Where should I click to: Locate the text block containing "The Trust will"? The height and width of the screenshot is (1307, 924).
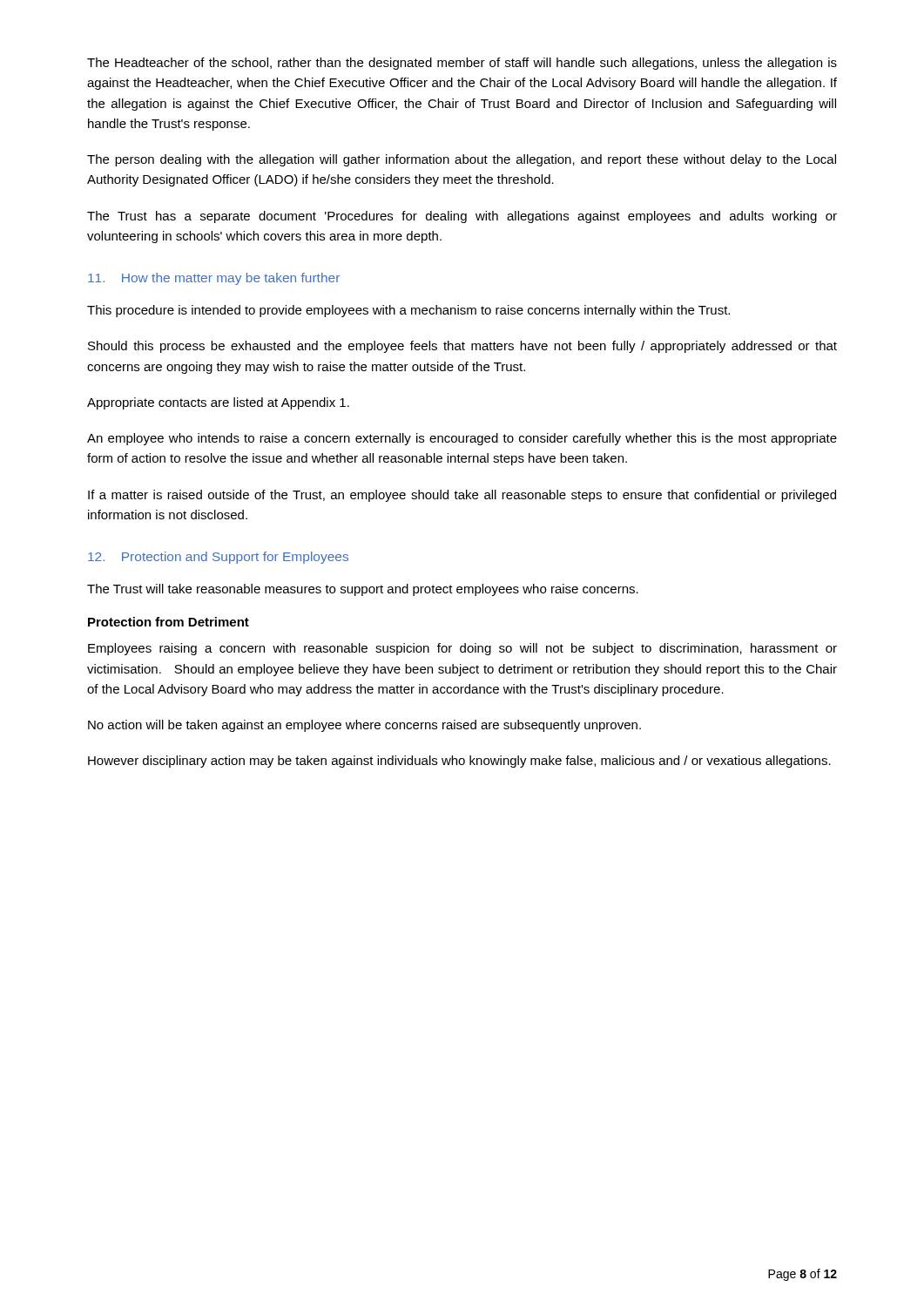coord(363,589)
